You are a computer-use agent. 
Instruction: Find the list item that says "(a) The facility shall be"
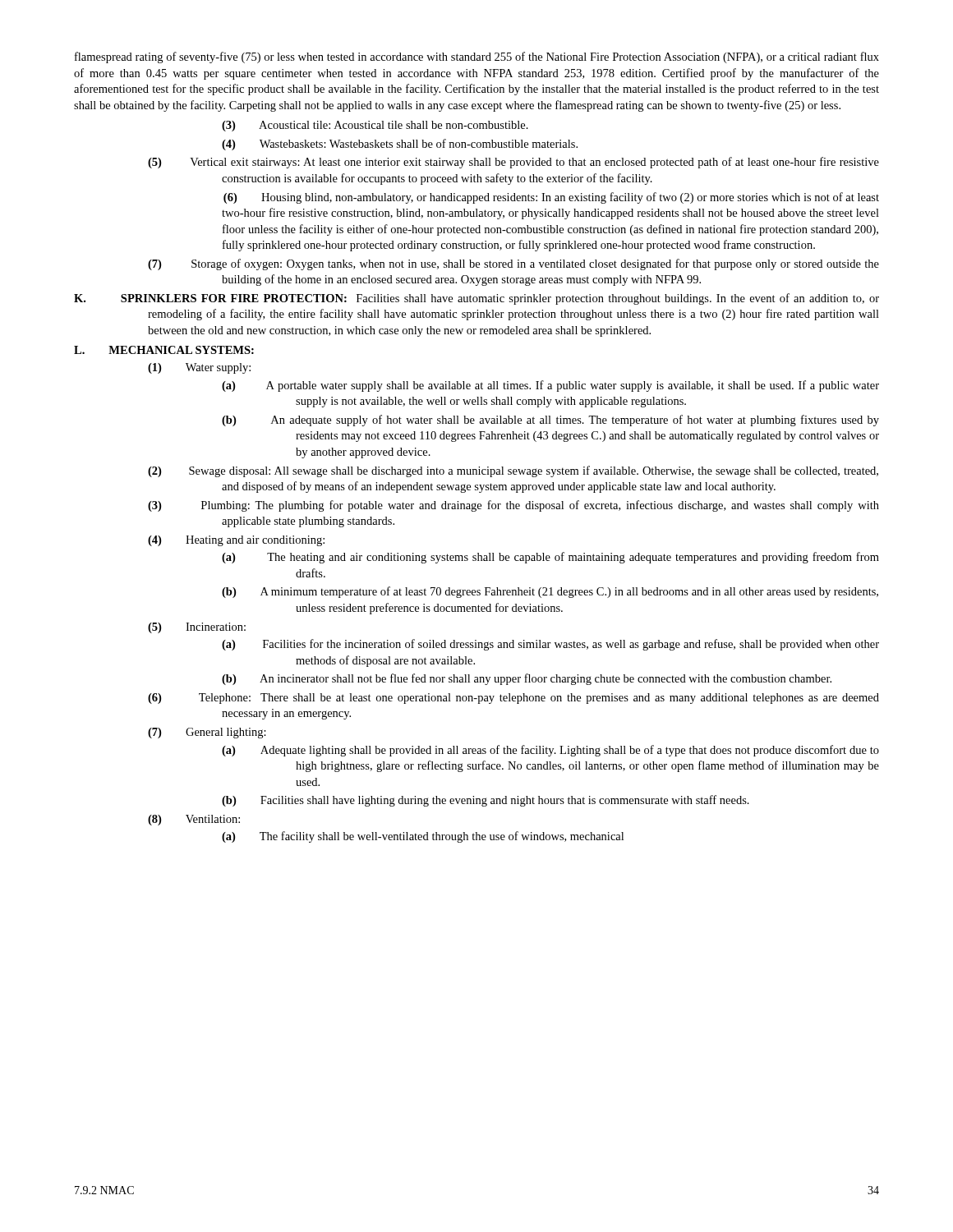423,836
